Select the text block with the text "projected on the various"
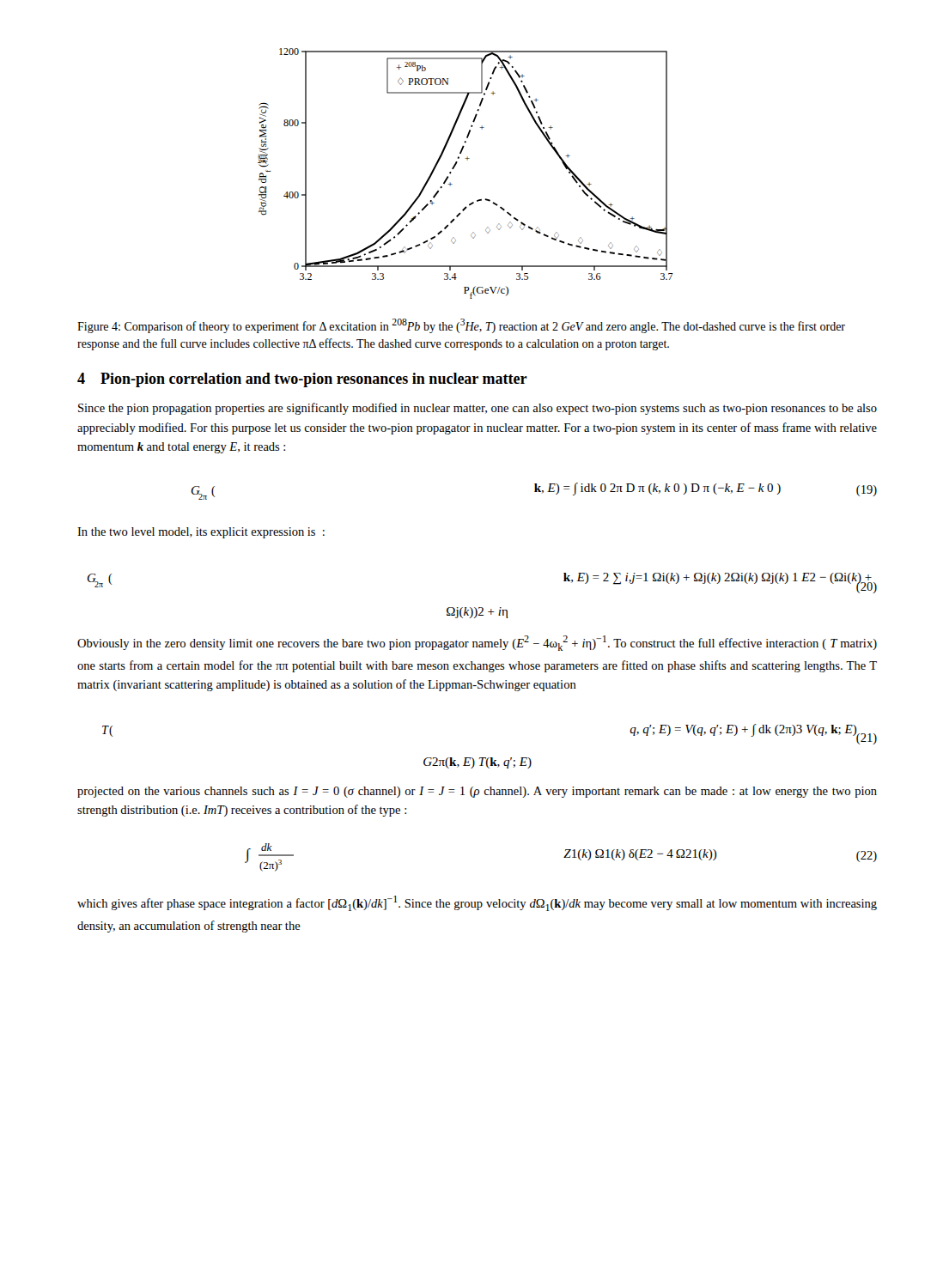This screenshot has height=1288, width=937. click(477, 800)
